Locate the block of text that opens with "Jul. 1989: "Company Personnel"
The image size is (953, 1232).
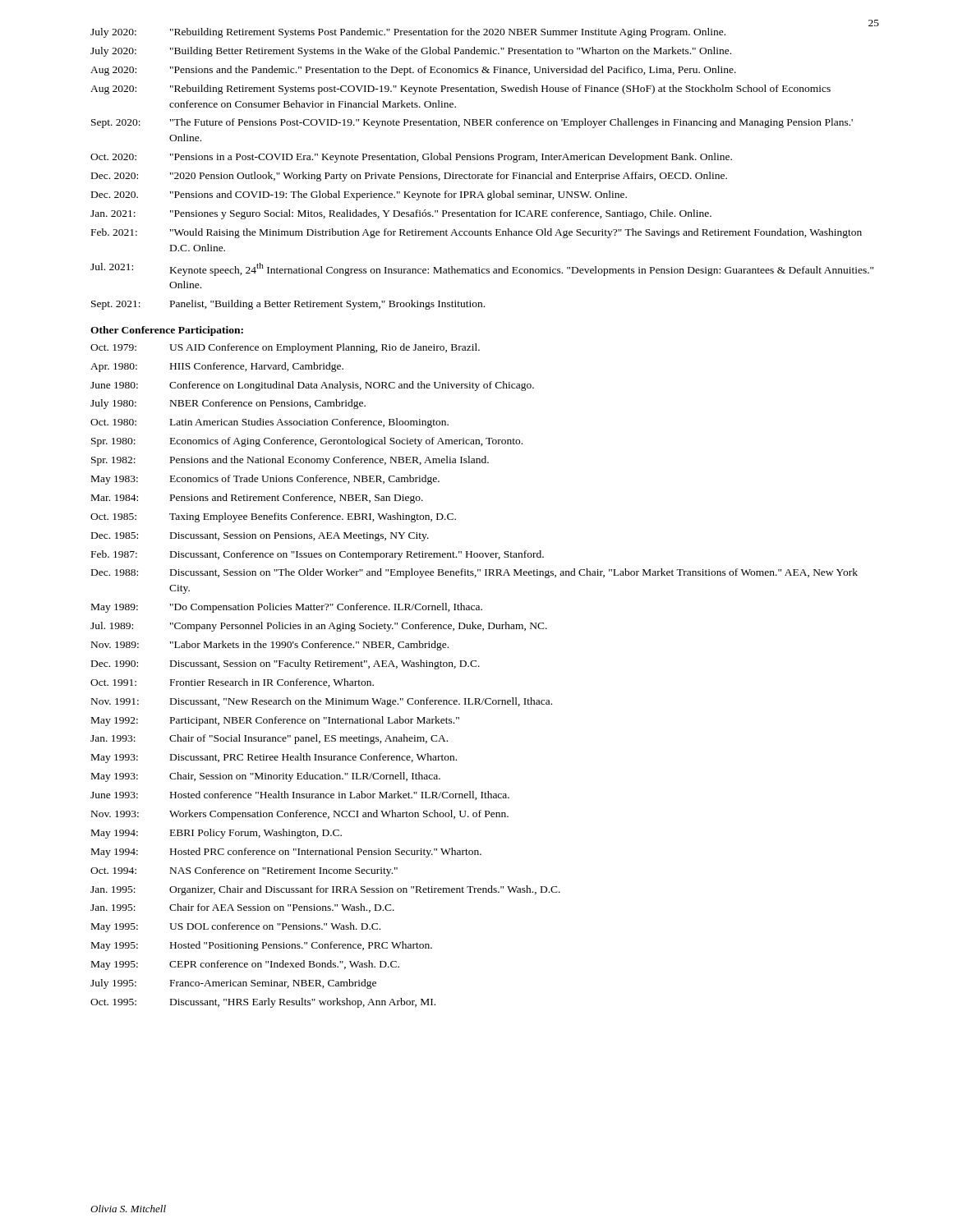[x=485, y=626]
